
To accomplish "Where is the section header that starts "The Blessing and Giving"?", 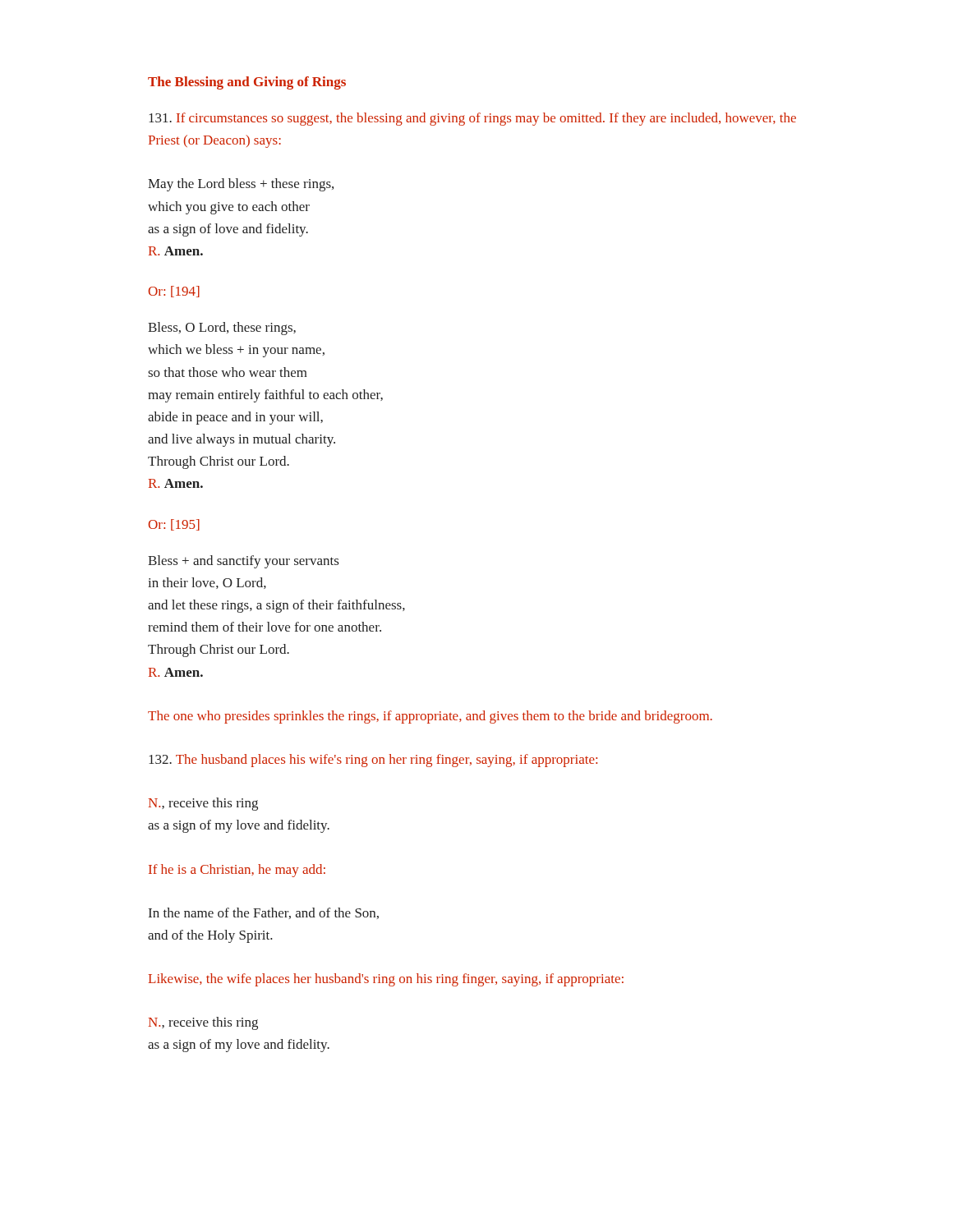I will (247, 82).
